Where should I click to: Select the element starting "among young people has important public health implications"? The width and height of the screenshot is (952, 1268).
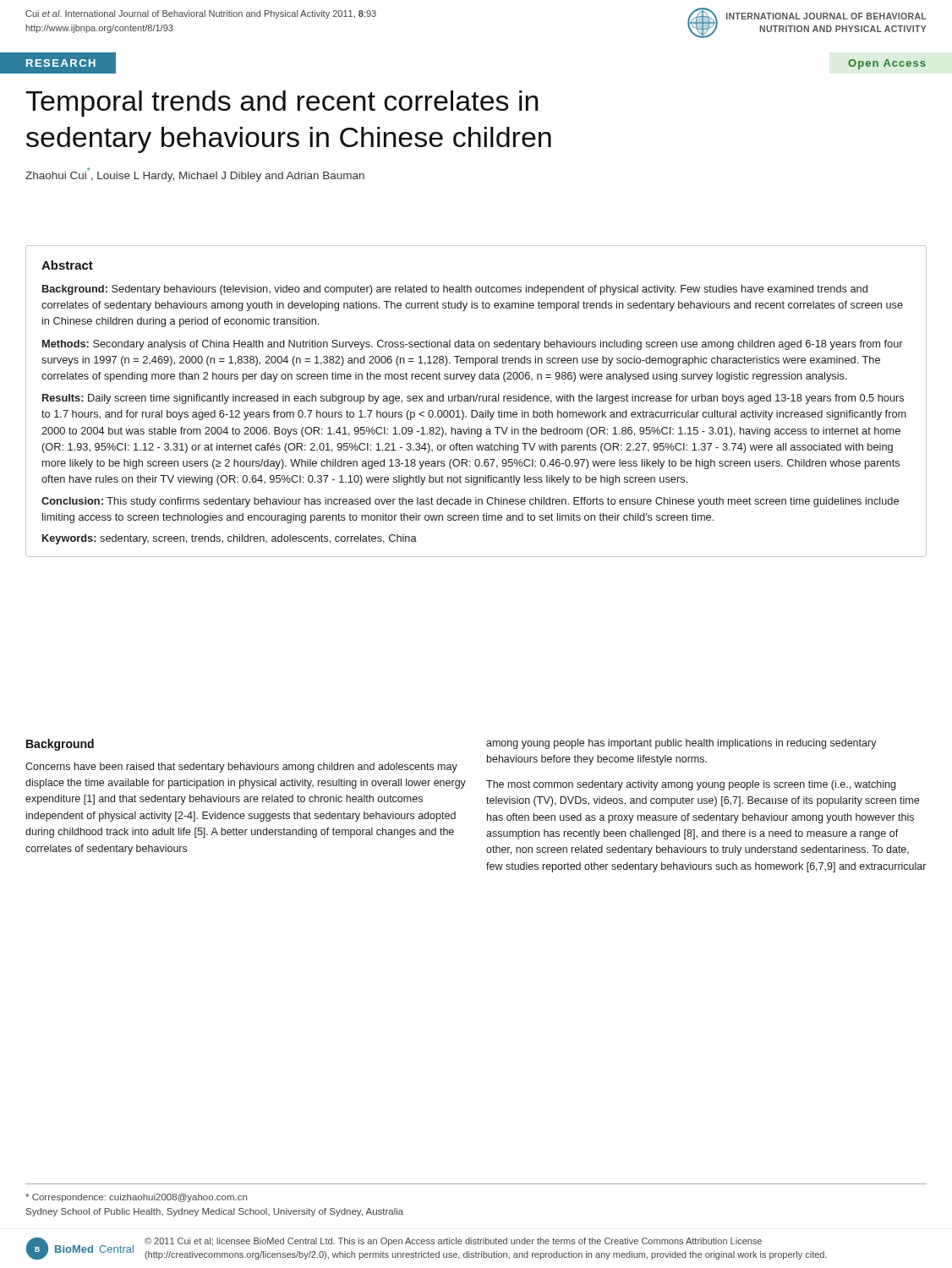point(706,805)
